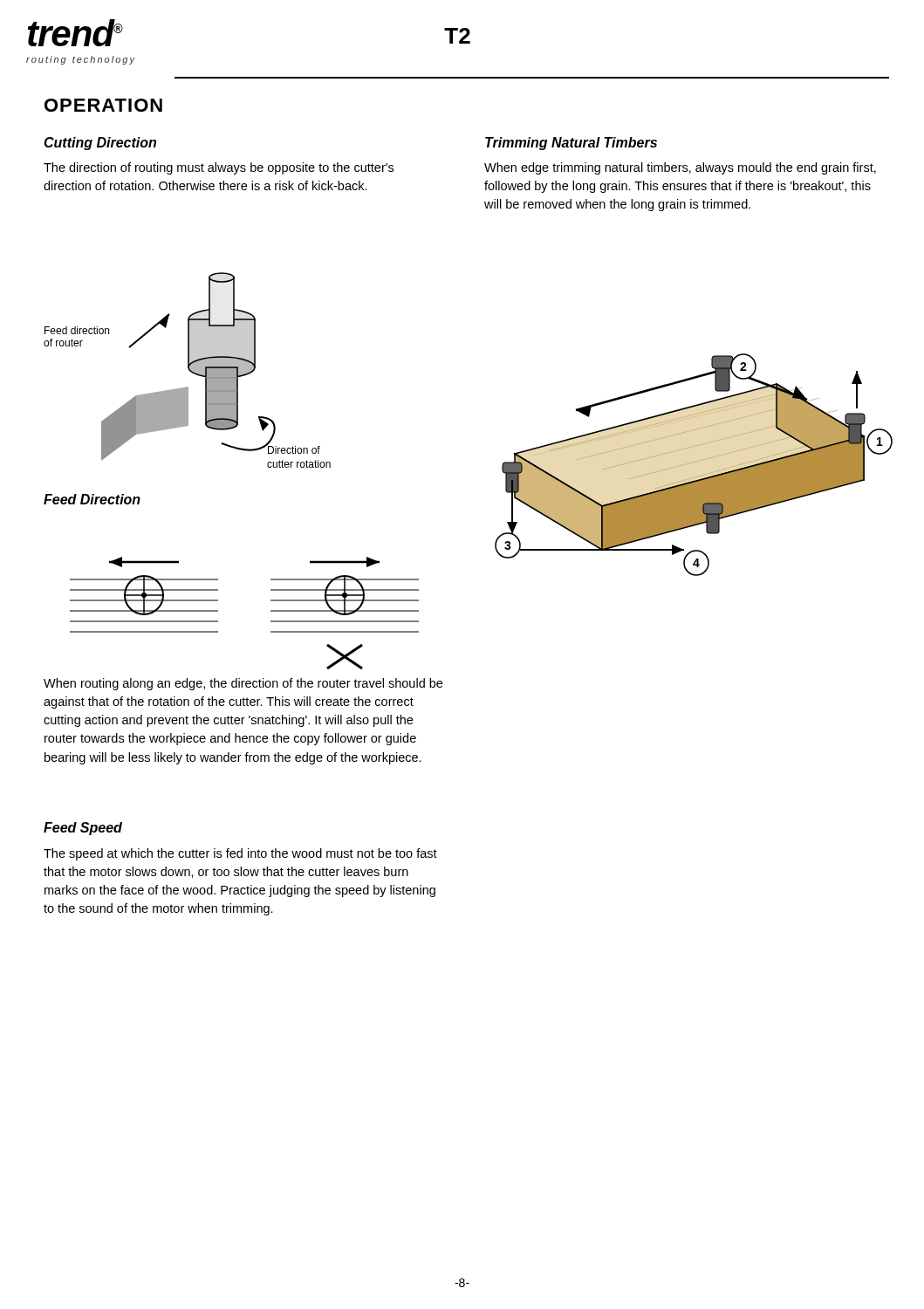Select the text starting "Cutting Direction"
The width and height of the screenshot is (924, 1309).
[x=100, y=143]
